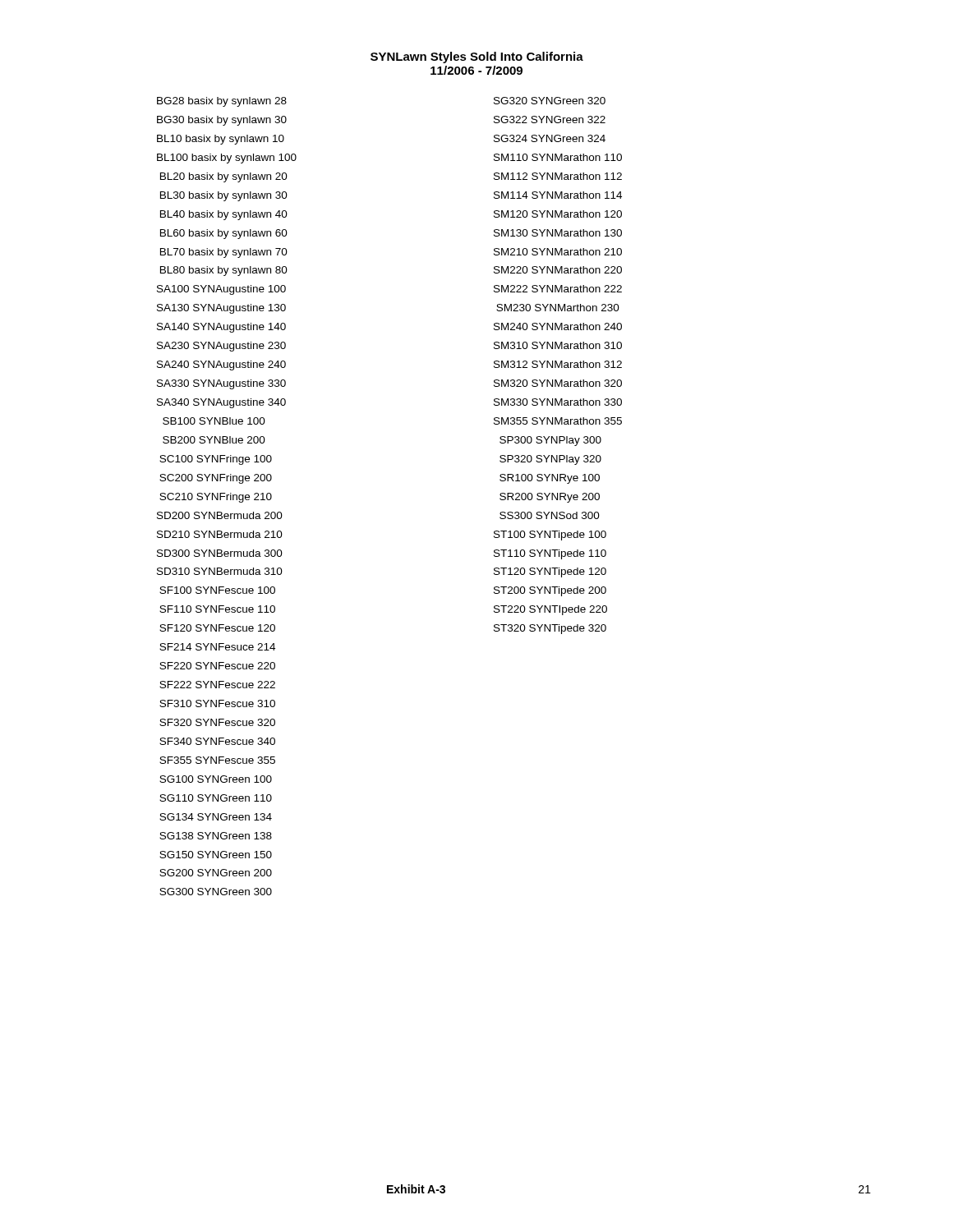Point to "SF222 SYNFescue 222"
Viewport: 953px width, 1232px height.
(216, 685)
